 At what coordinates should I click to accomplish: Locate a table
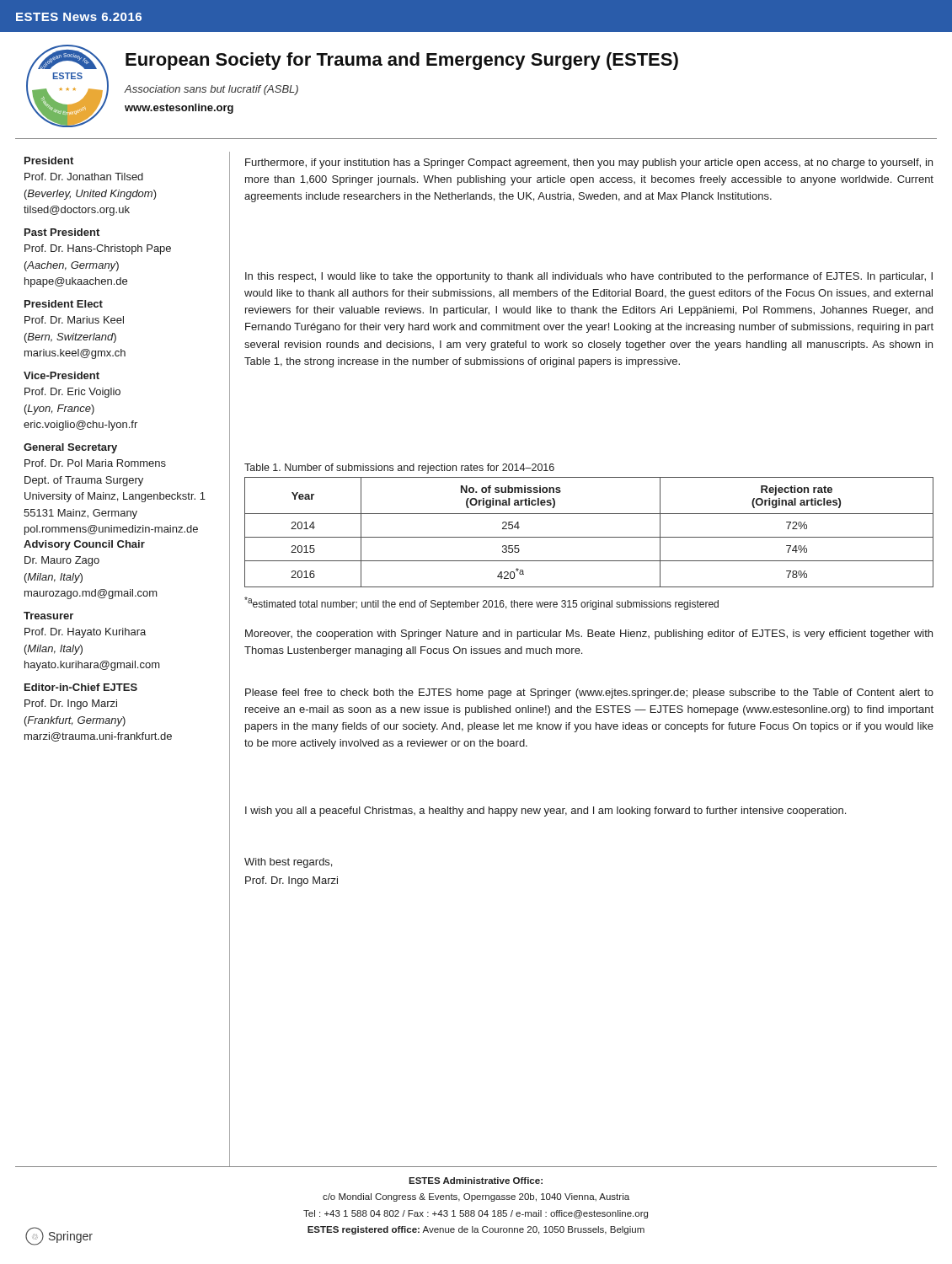click(x=589, y=532)
